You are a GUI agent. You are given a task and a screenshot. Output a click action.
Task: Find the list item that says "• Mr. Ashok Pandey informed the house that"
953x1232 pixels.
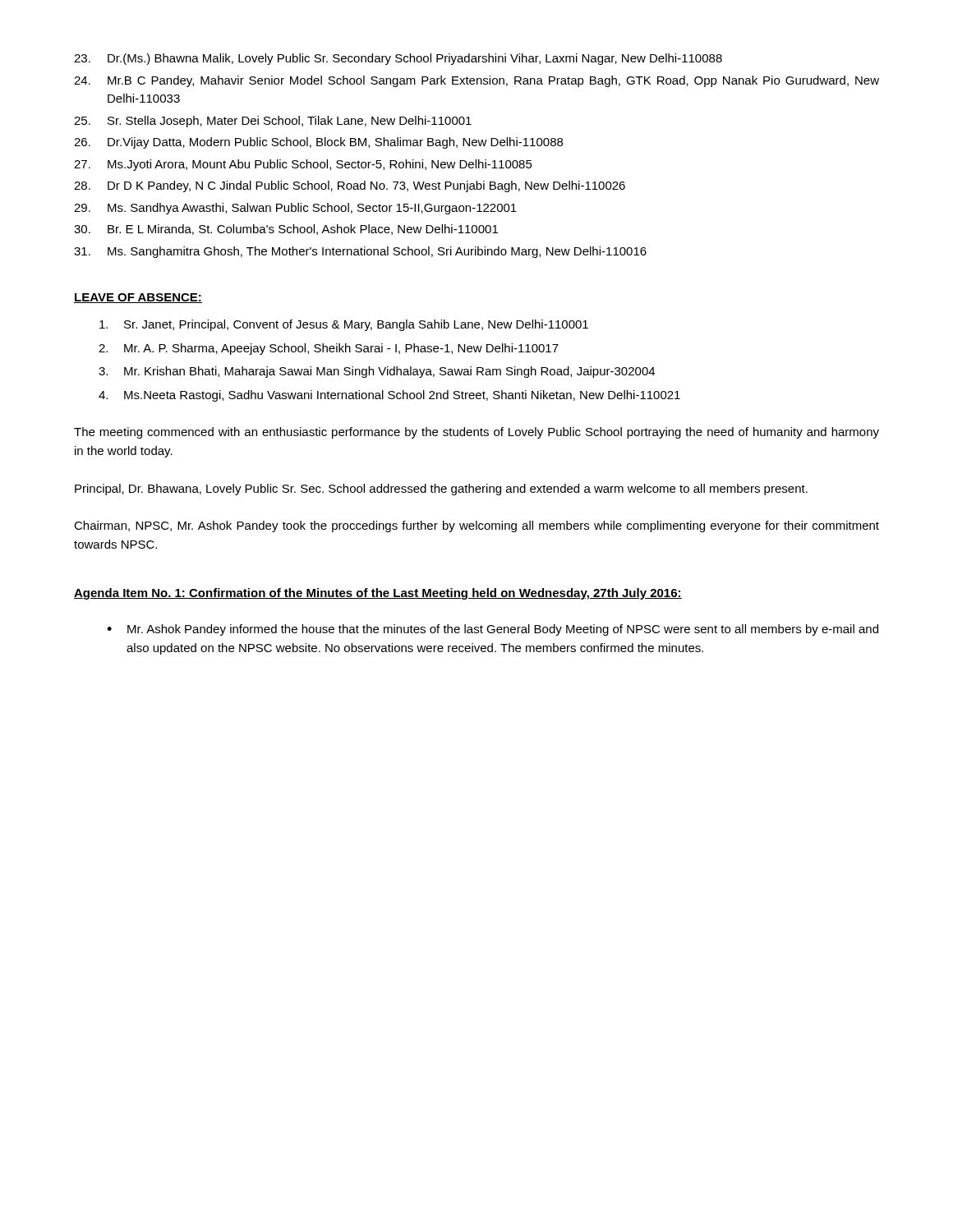click(x=493, y=638)
